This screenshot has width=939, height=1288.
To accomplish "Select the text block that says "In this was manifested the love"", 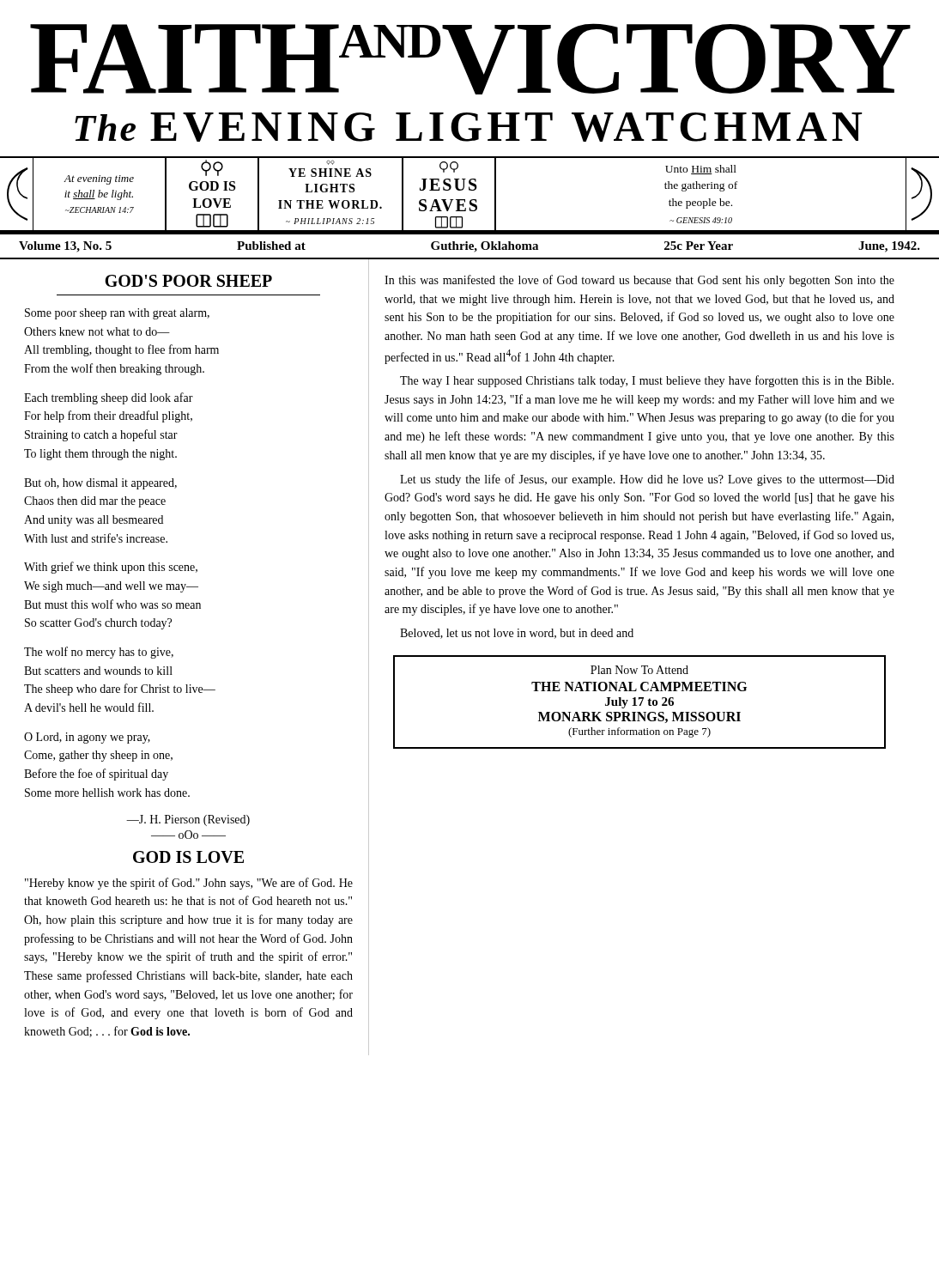I will (x=639, y=457).
